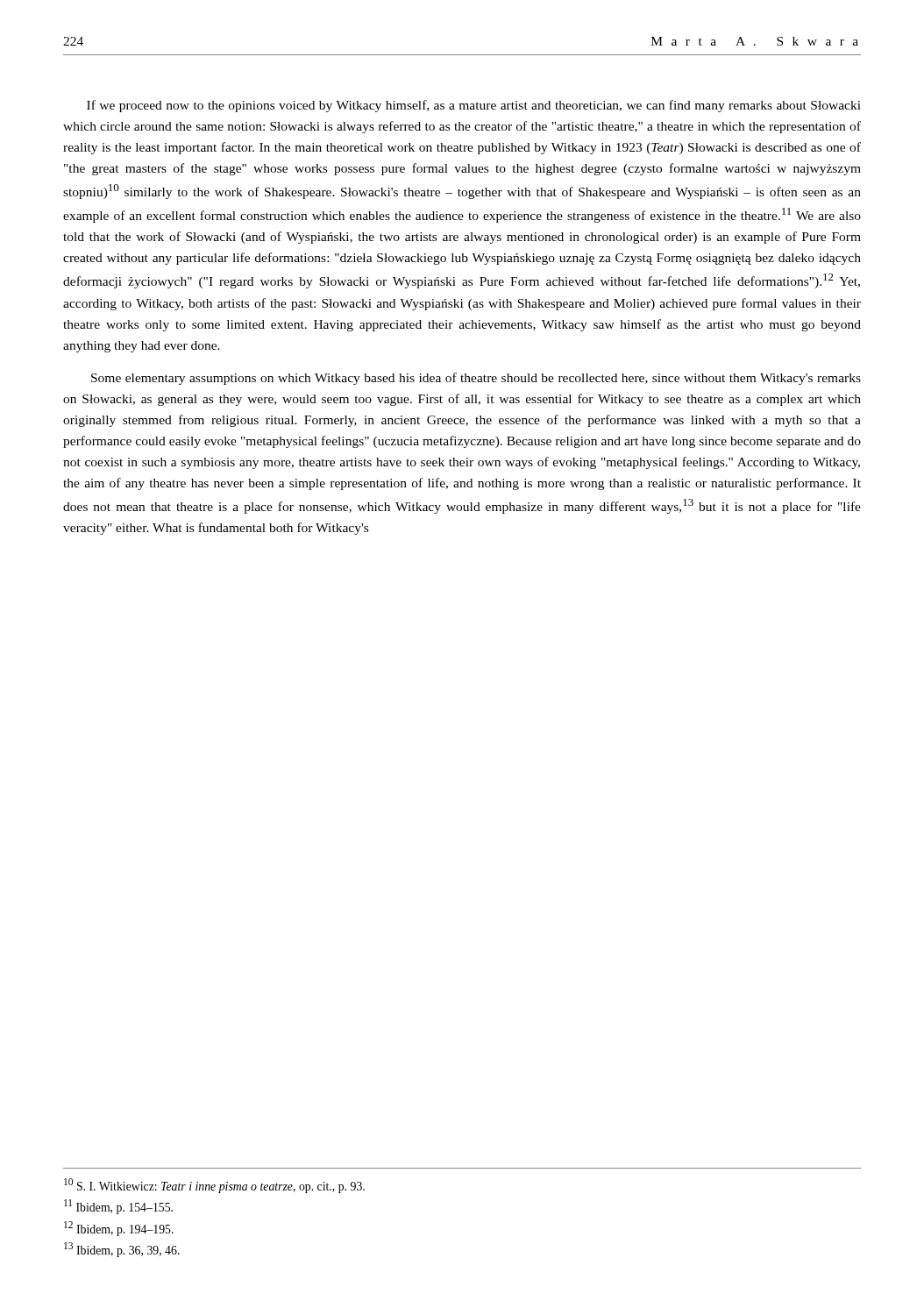The image size is (924, 1315).
Task: Find the block on this page that starts "Some elementary assumptions"
Action: click(462, 453)
